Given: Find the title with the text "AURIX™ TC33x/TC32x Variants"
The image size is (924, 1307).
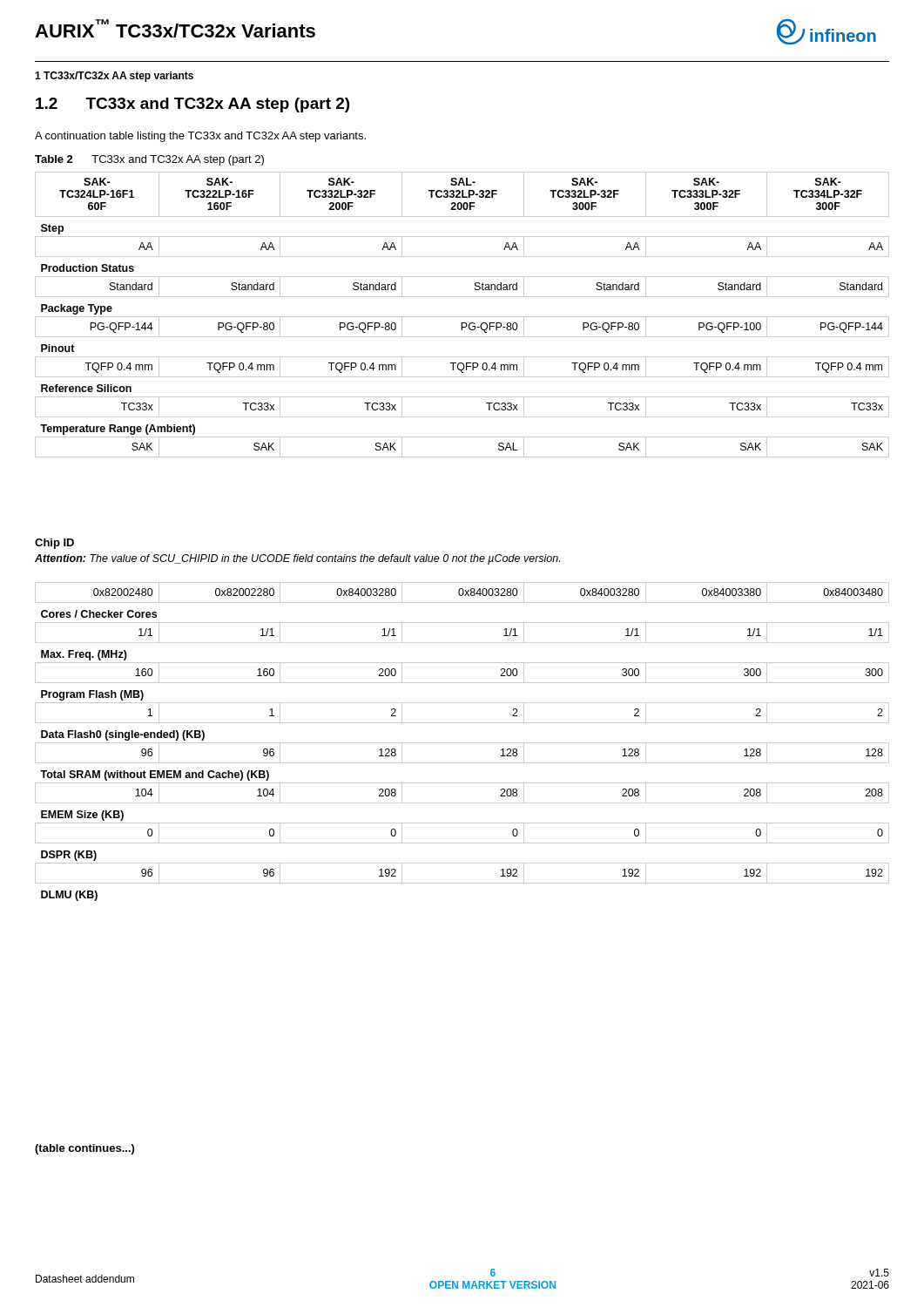Looking at the screenshot, I should click(175, 29).
